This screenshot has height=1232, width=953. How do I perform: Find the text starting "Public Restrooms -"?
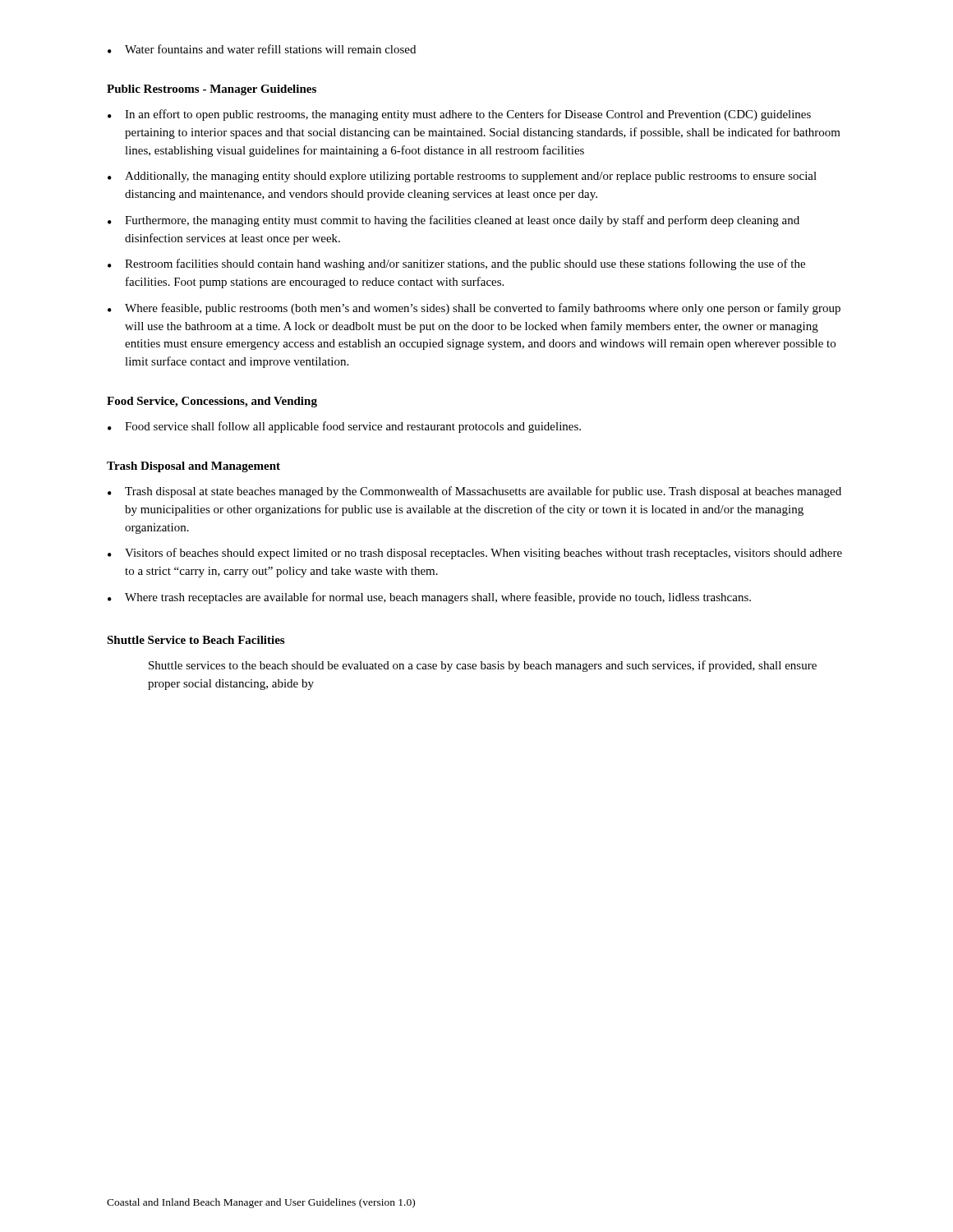tap(212, 89)
